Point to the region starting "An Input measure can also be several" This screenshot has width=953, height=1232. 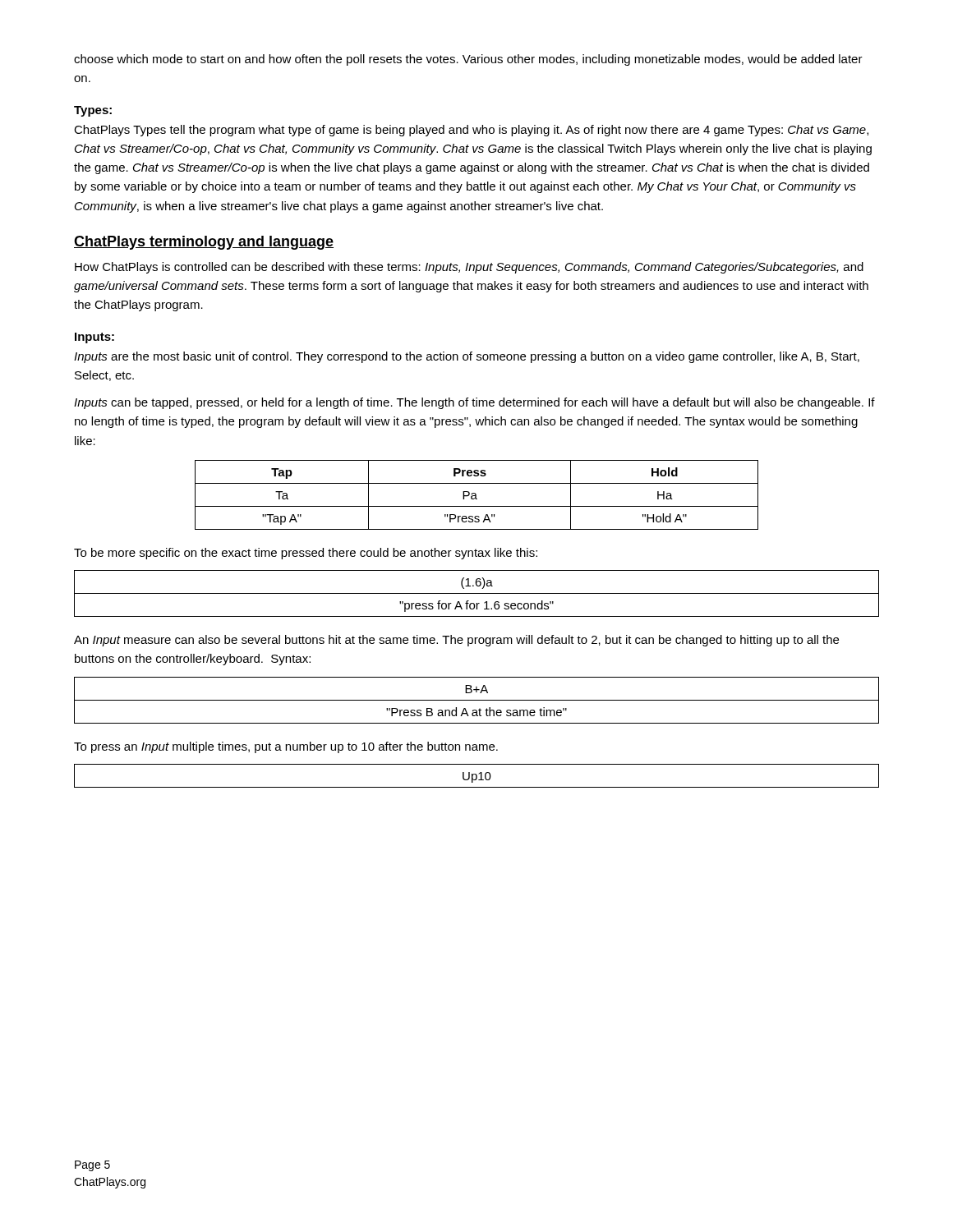tap(457, 649)
